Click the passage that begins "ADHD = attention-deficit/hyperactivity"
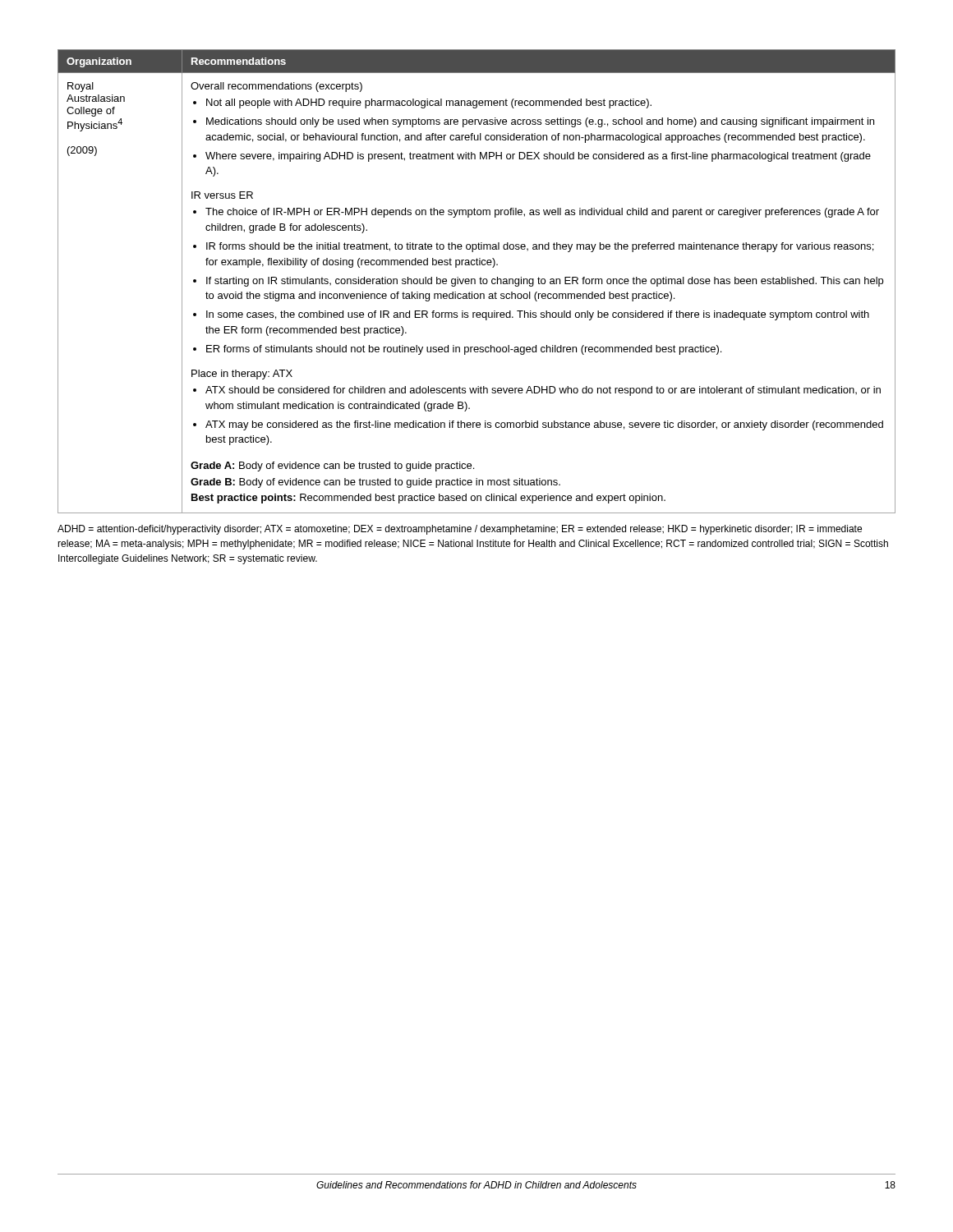 473,543
